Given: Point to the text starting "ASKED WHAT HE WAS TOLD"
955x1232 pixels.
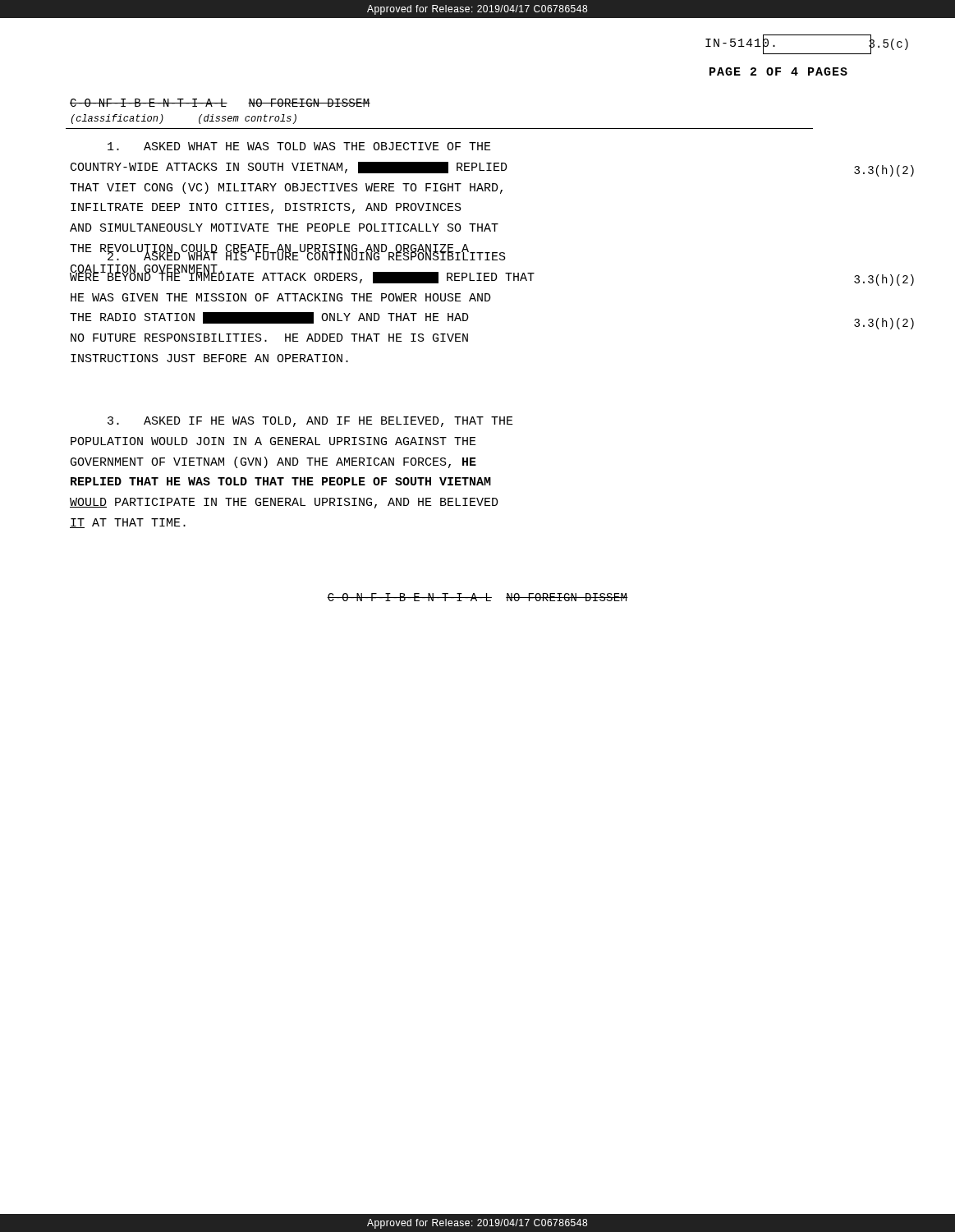Looking at the screenshot, I should point(289,208).
